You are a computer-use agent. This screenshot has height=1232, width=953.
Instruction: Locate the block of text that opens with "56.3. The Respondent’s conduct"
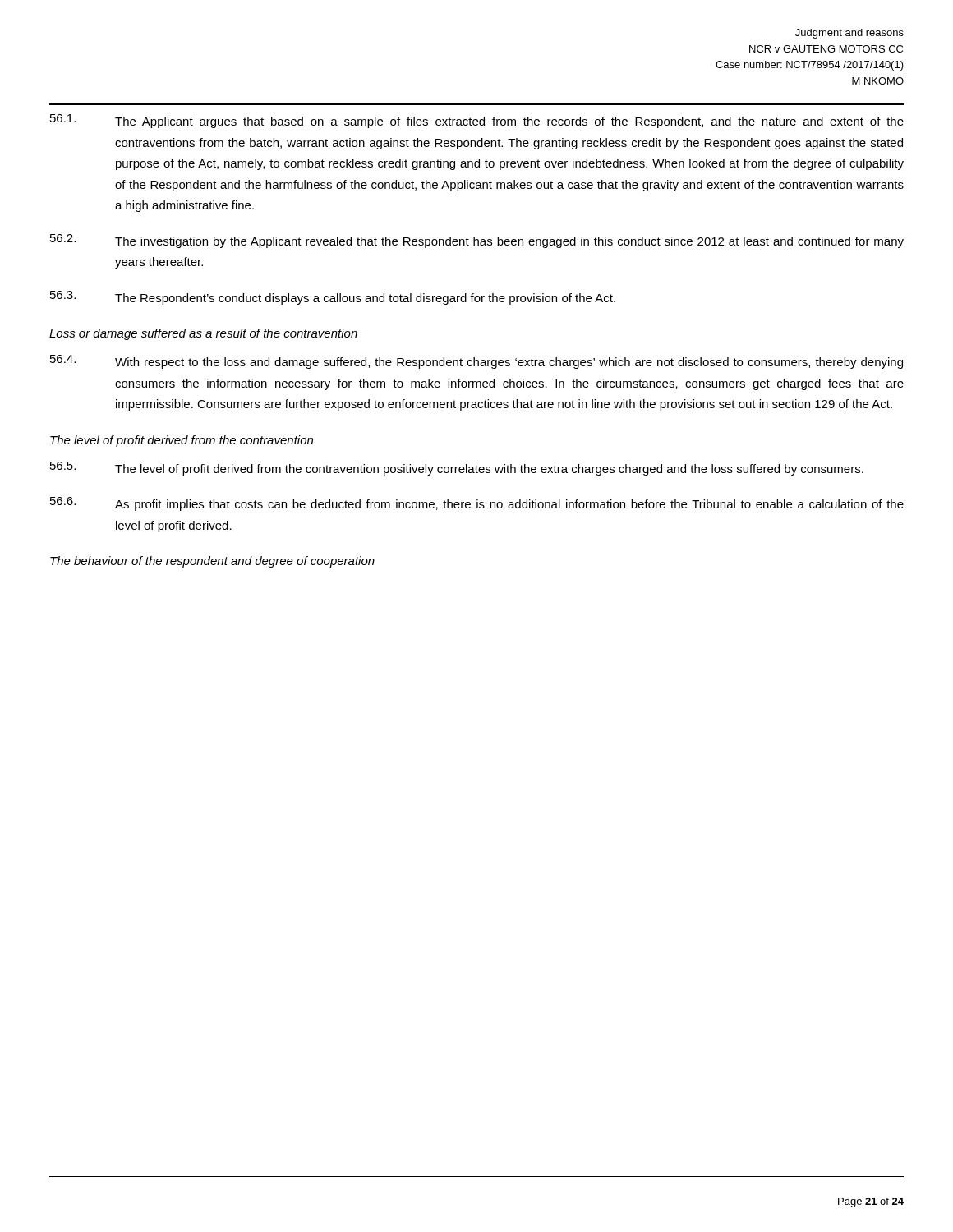tap(476, 298)
